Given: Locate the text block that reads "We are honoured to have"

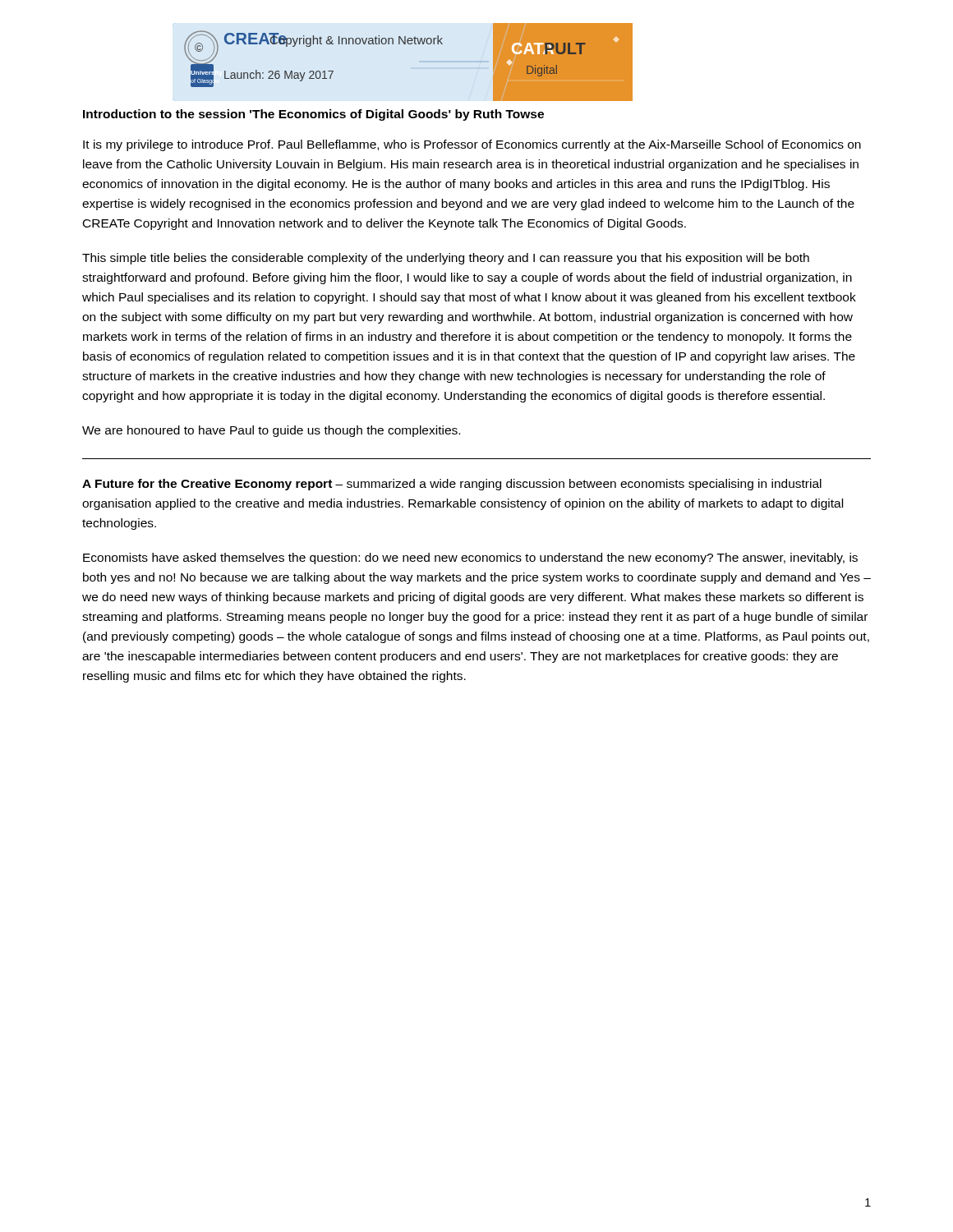Looking at the screenshot, I should tap(272, 430).
